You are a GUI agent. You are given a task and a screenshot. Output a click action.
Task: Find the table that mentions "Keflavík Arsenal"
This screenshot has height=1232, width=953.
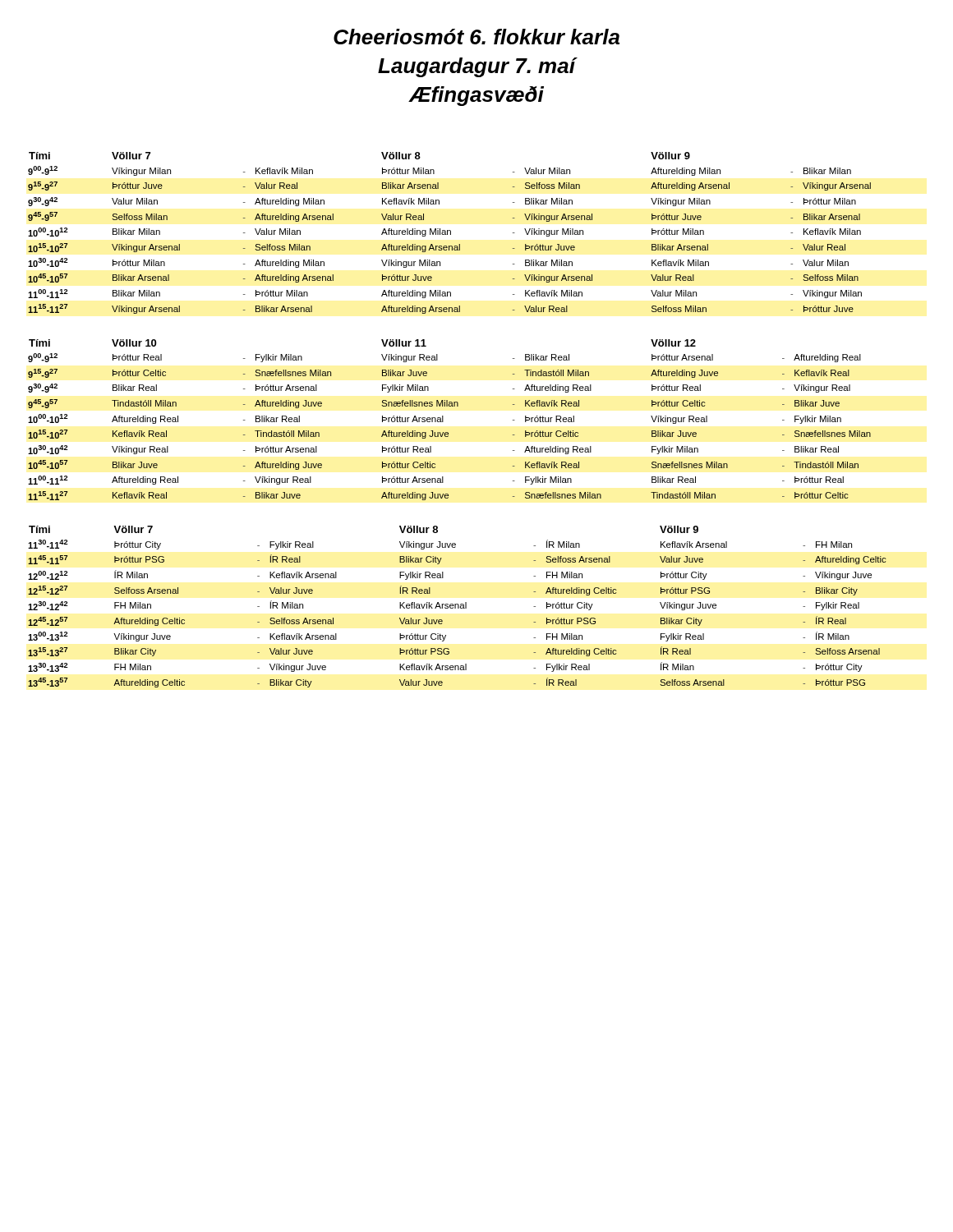pos(476,605)
